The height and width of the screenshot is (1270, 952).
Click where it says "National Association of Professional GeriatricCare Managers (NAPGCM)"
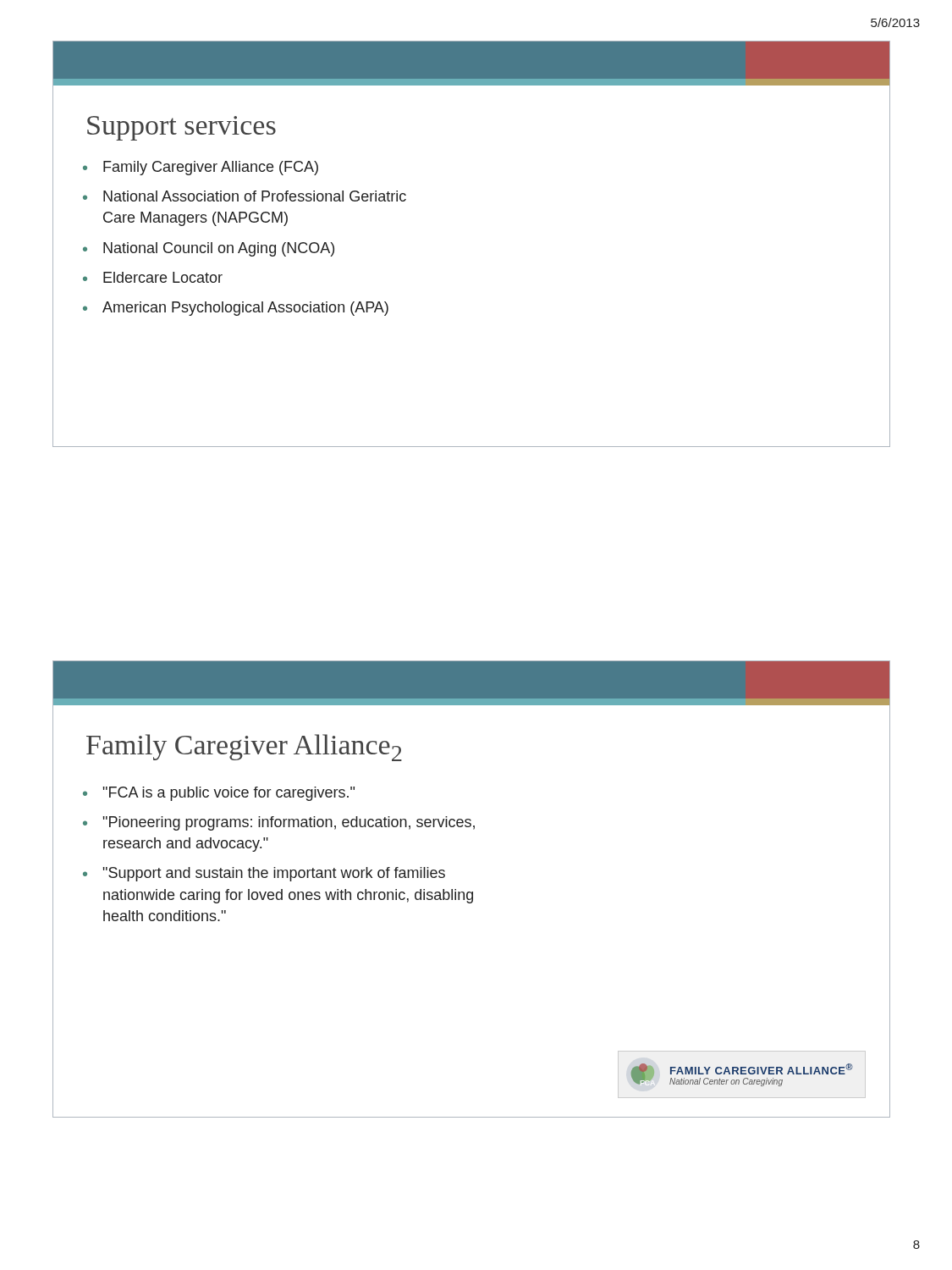click(x=254, y=207)
